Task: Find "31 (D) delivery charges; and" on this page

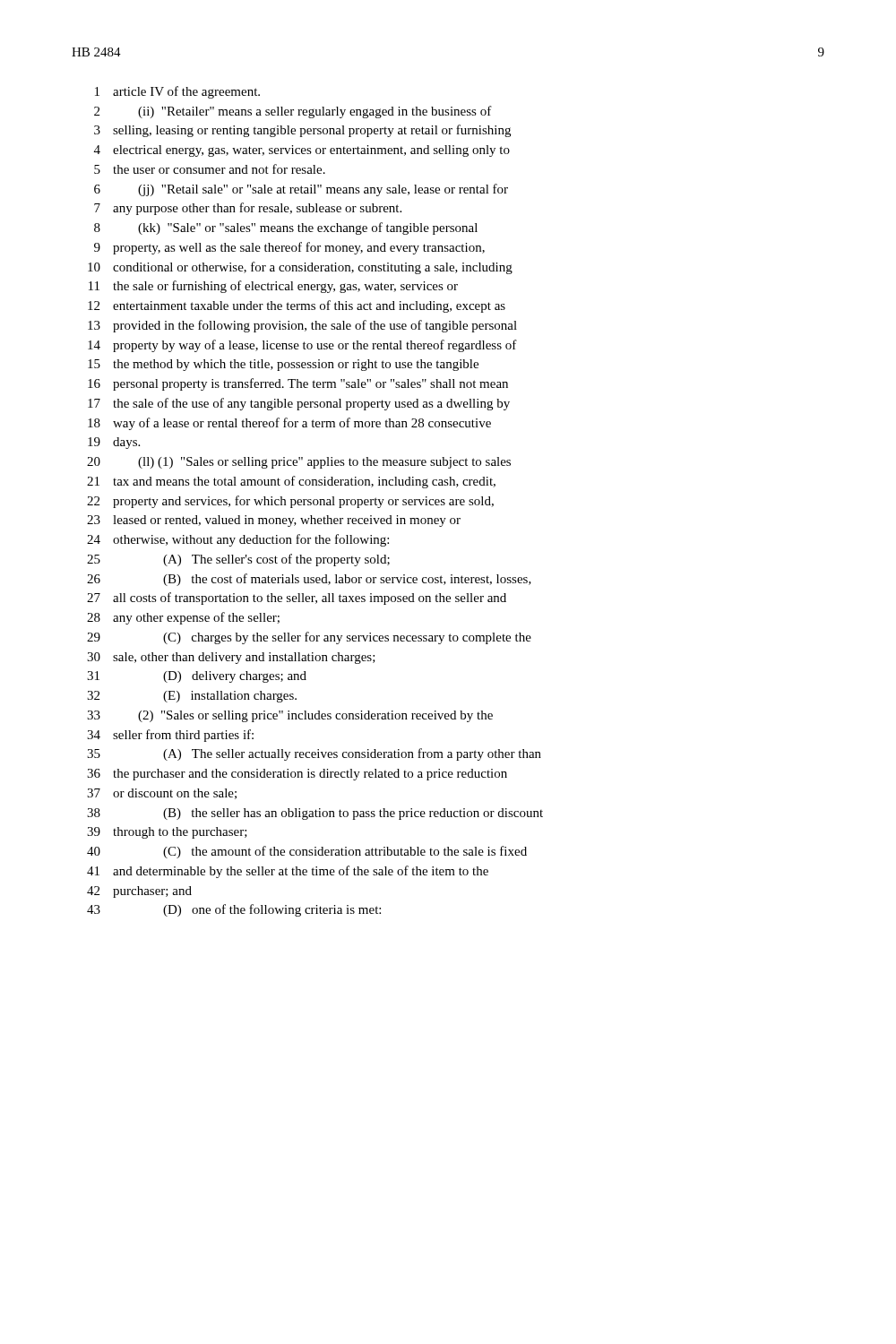Action: [x=197, y=677]
